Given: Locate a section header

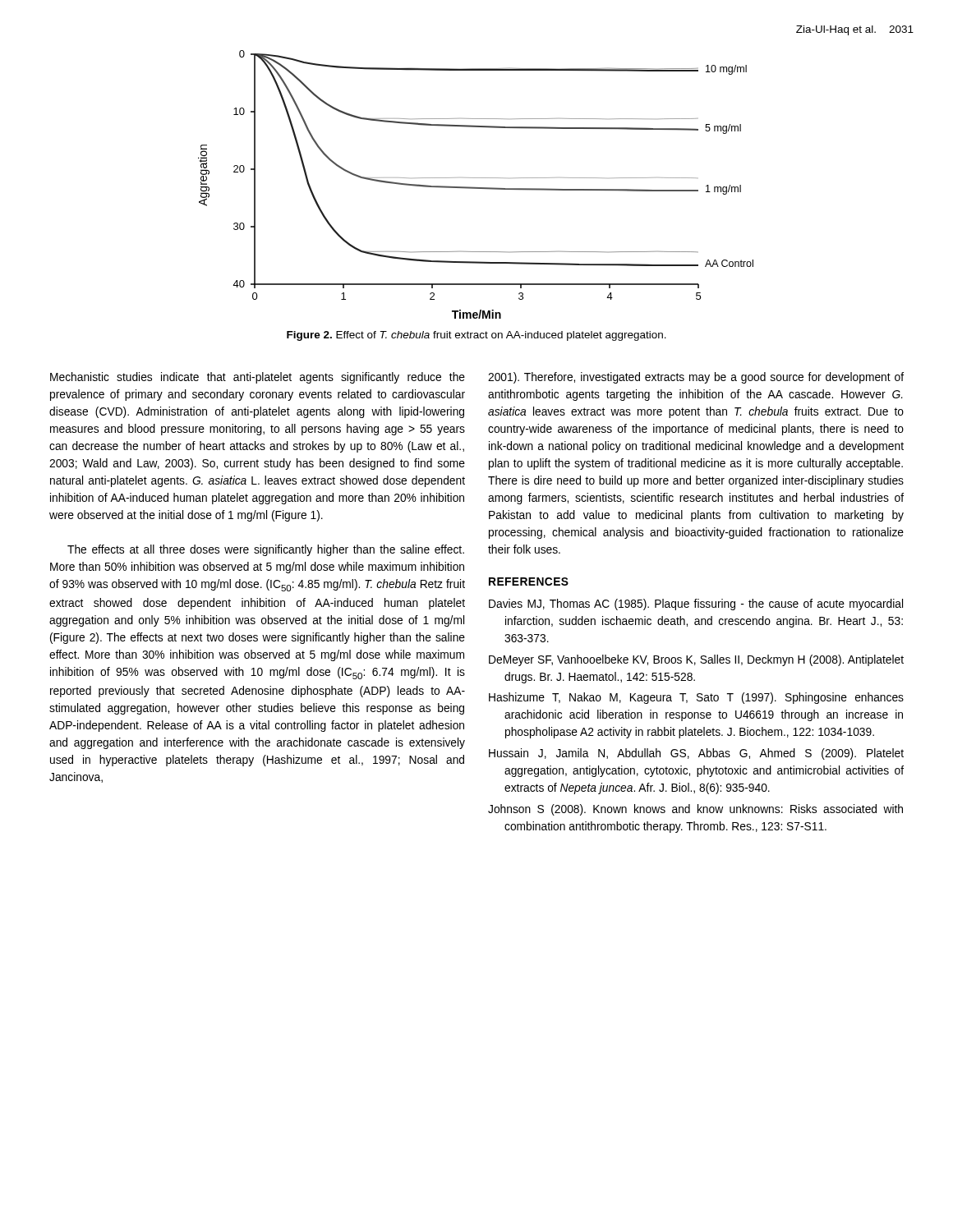Looking at the screenshot, I should pos(528,582).
